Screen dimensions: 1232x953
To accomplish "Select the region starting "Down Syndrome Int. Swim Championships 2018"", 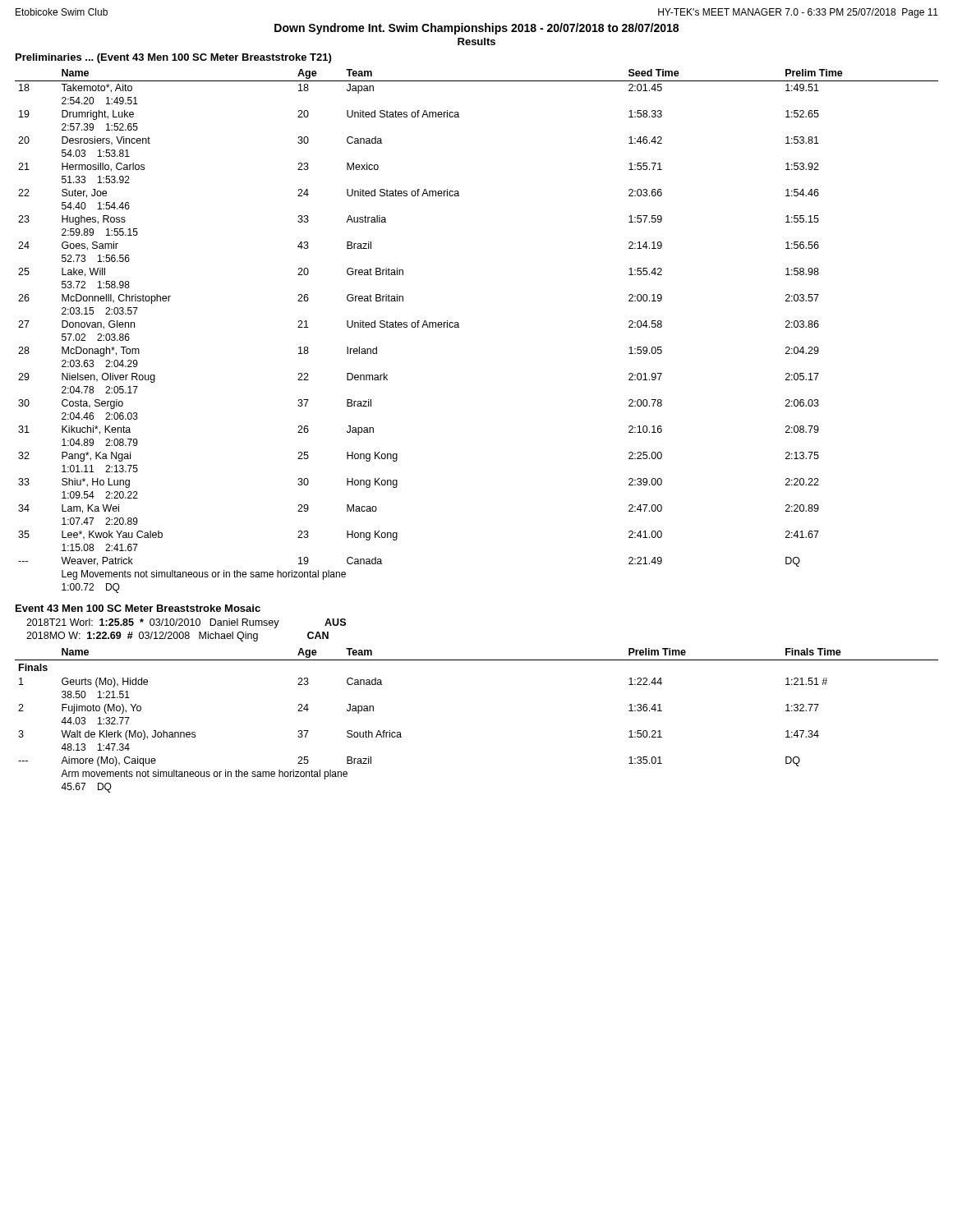I will [476, 28].
